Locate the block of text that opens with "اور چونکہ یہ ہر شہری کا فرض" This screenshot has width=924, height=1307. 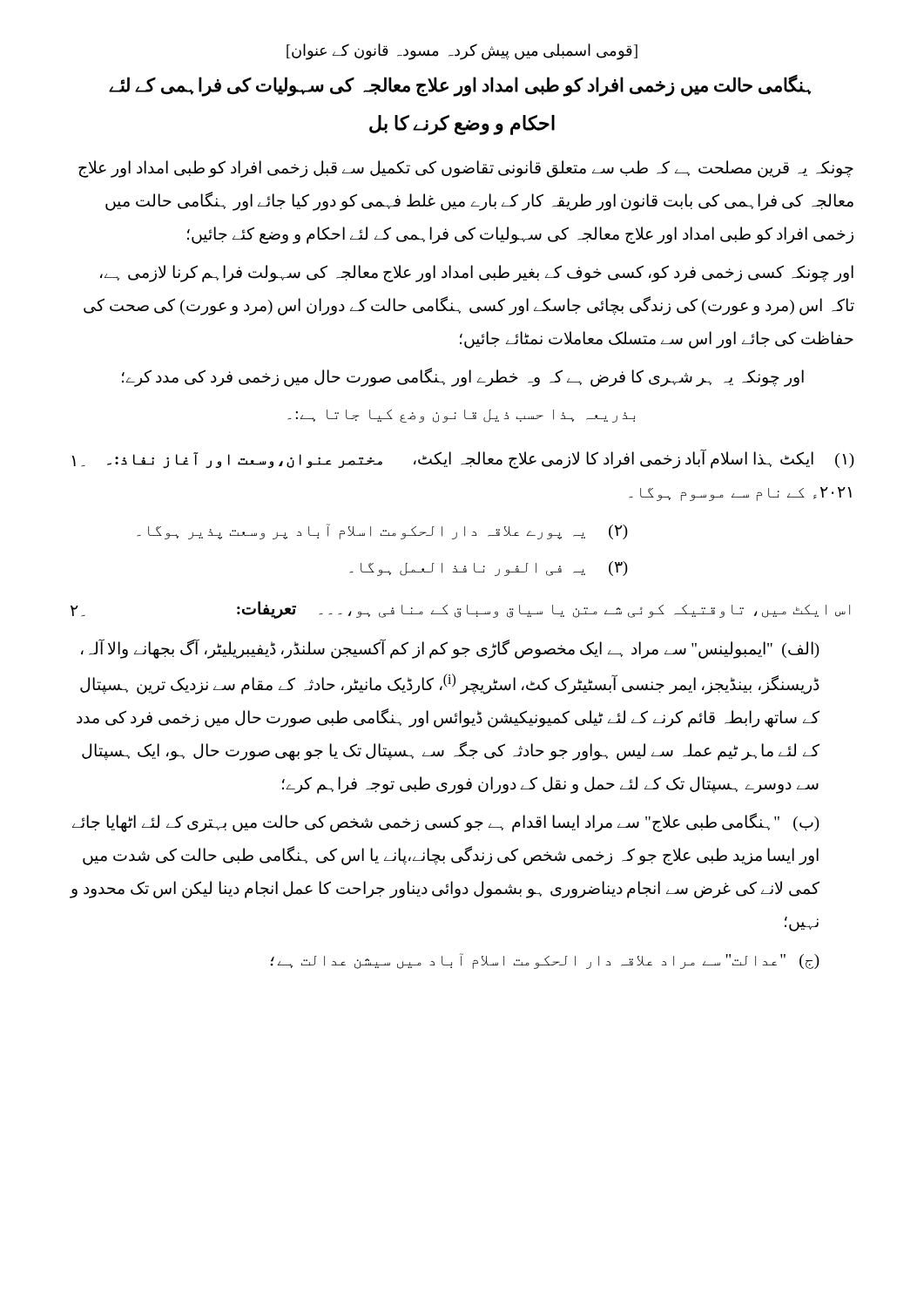(x=462, y=377)
